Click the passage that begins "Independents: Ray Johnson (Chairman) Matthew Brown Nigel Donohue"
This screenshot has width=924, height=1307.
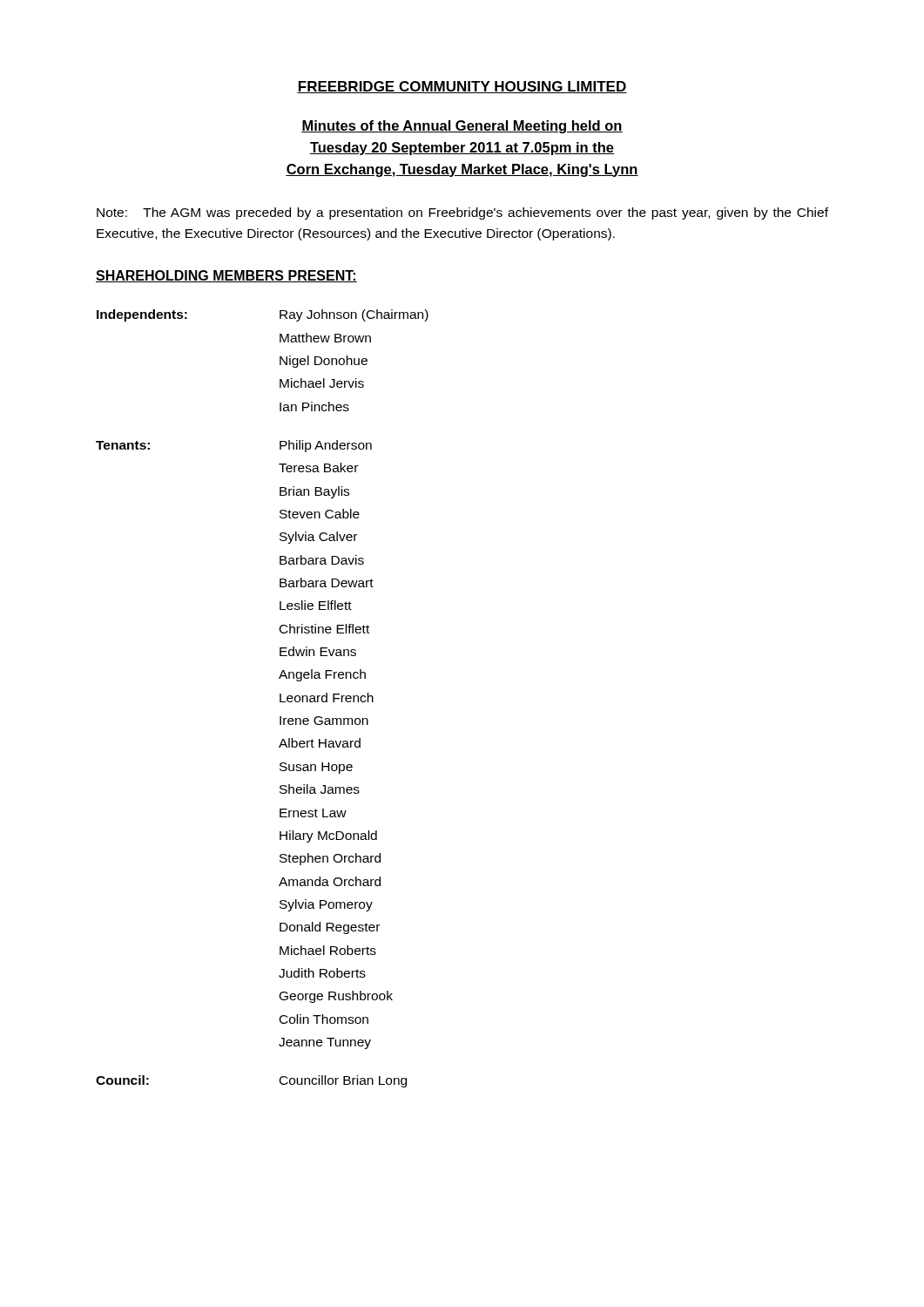pyautogui.click(x=142, y=315)
